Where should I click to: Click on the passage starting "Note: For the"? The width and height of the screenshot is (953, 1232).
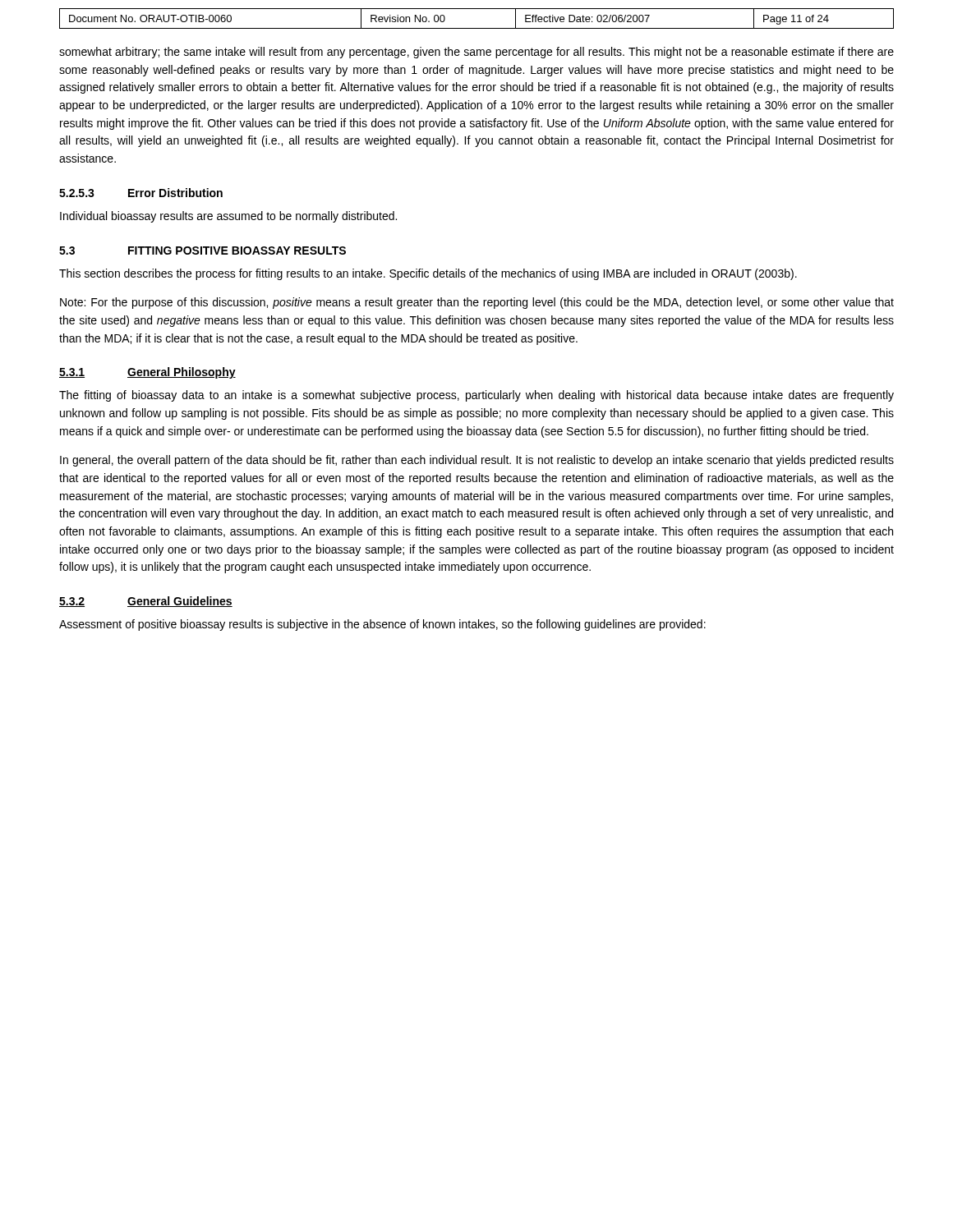476,320
